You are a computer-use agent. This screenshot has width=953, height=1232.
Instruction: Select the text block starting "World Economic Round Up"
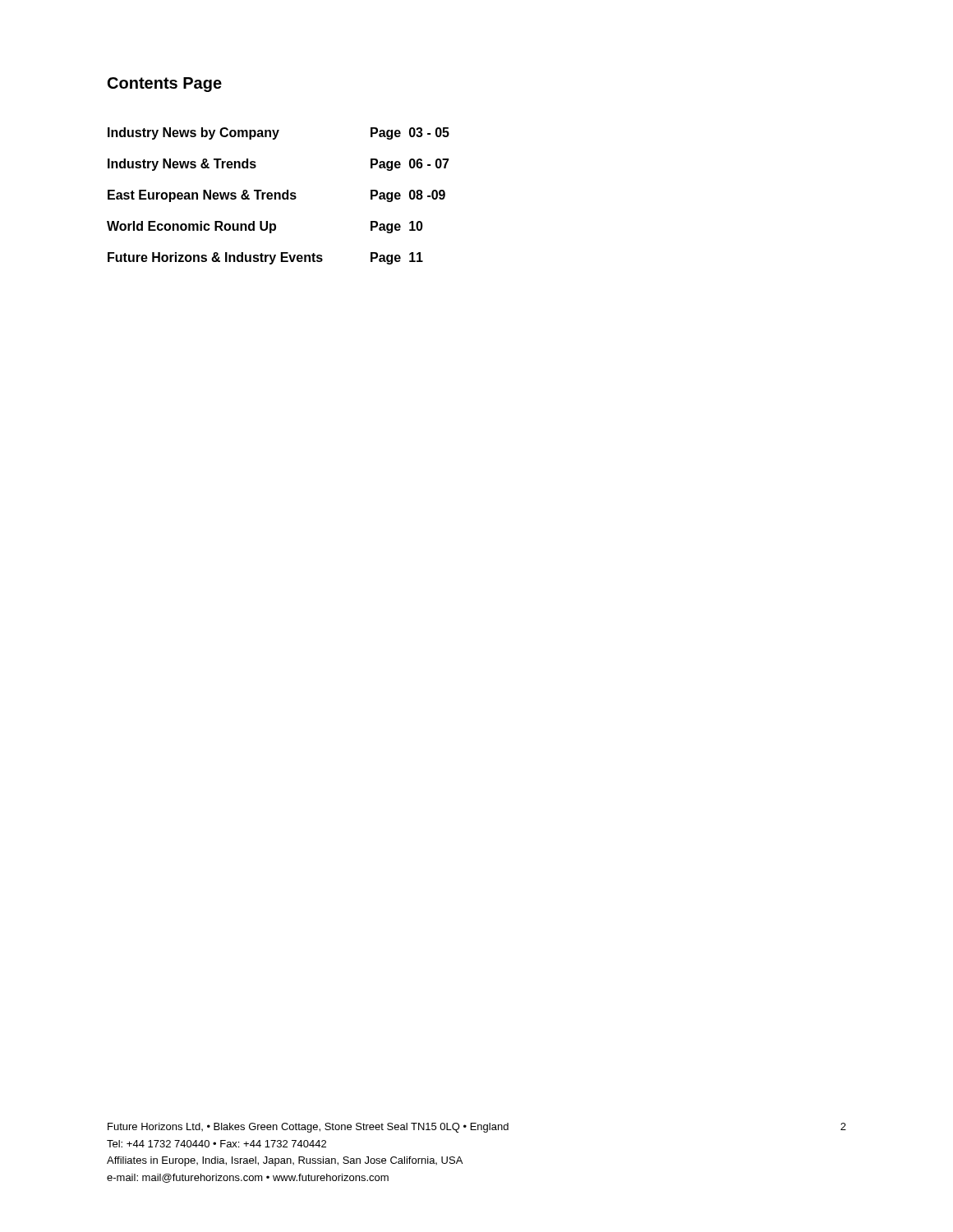265,227
